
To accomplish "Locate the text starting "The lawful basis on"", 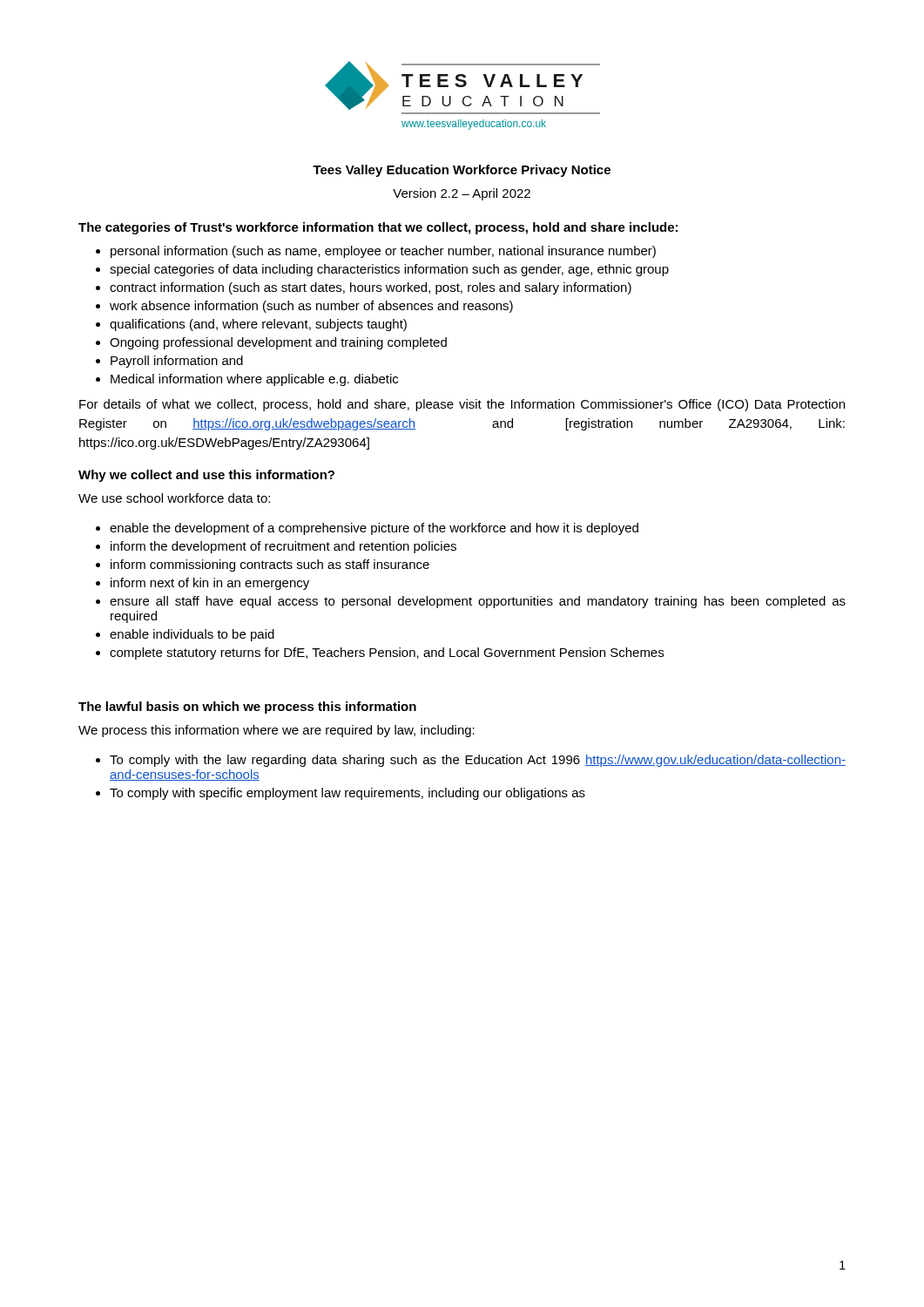I will pos(247,706).
